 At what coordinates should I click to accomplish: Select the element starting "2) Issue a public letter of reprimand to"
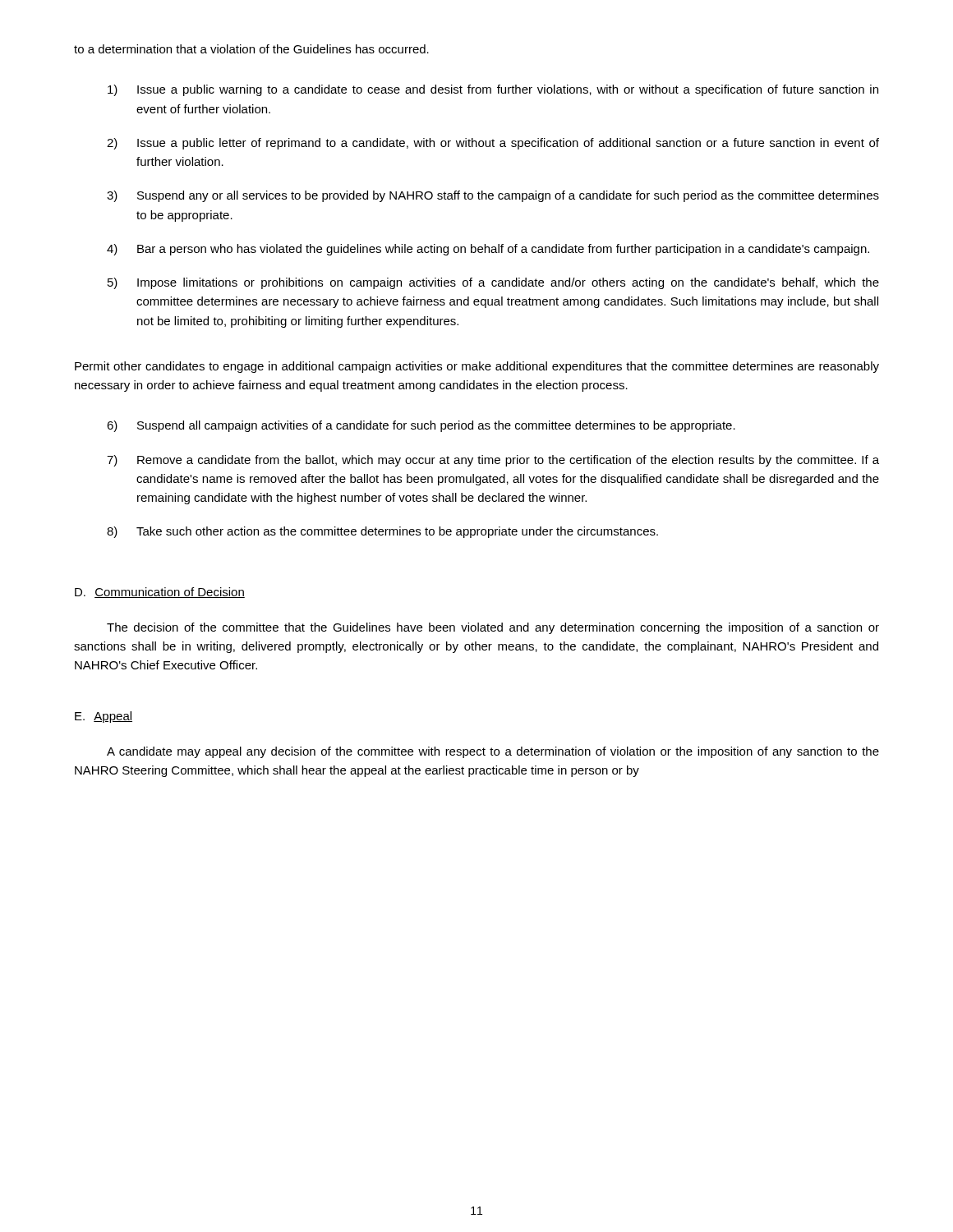493,152
